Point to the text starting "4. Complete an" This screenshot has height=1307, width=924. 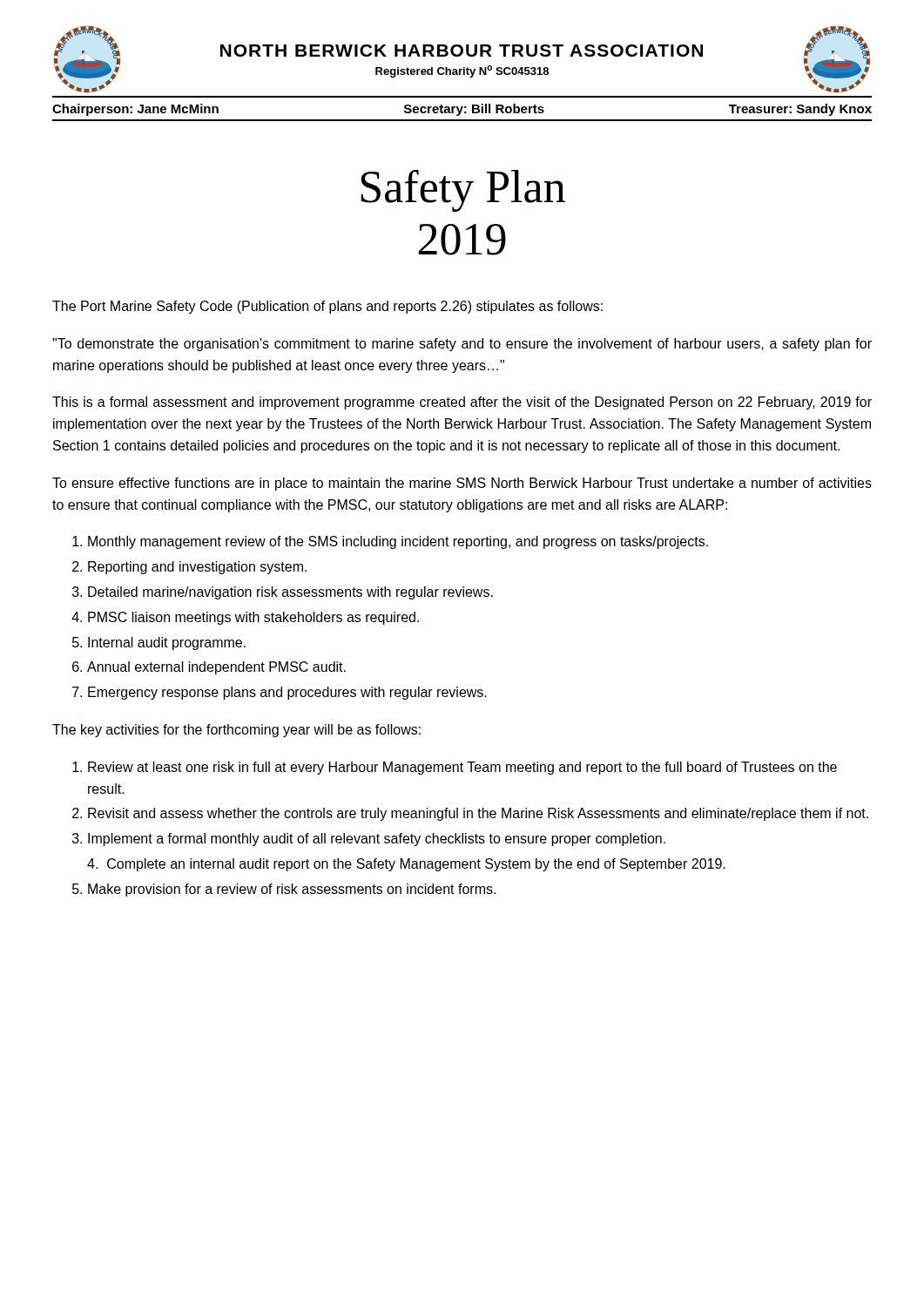(407, 864)
